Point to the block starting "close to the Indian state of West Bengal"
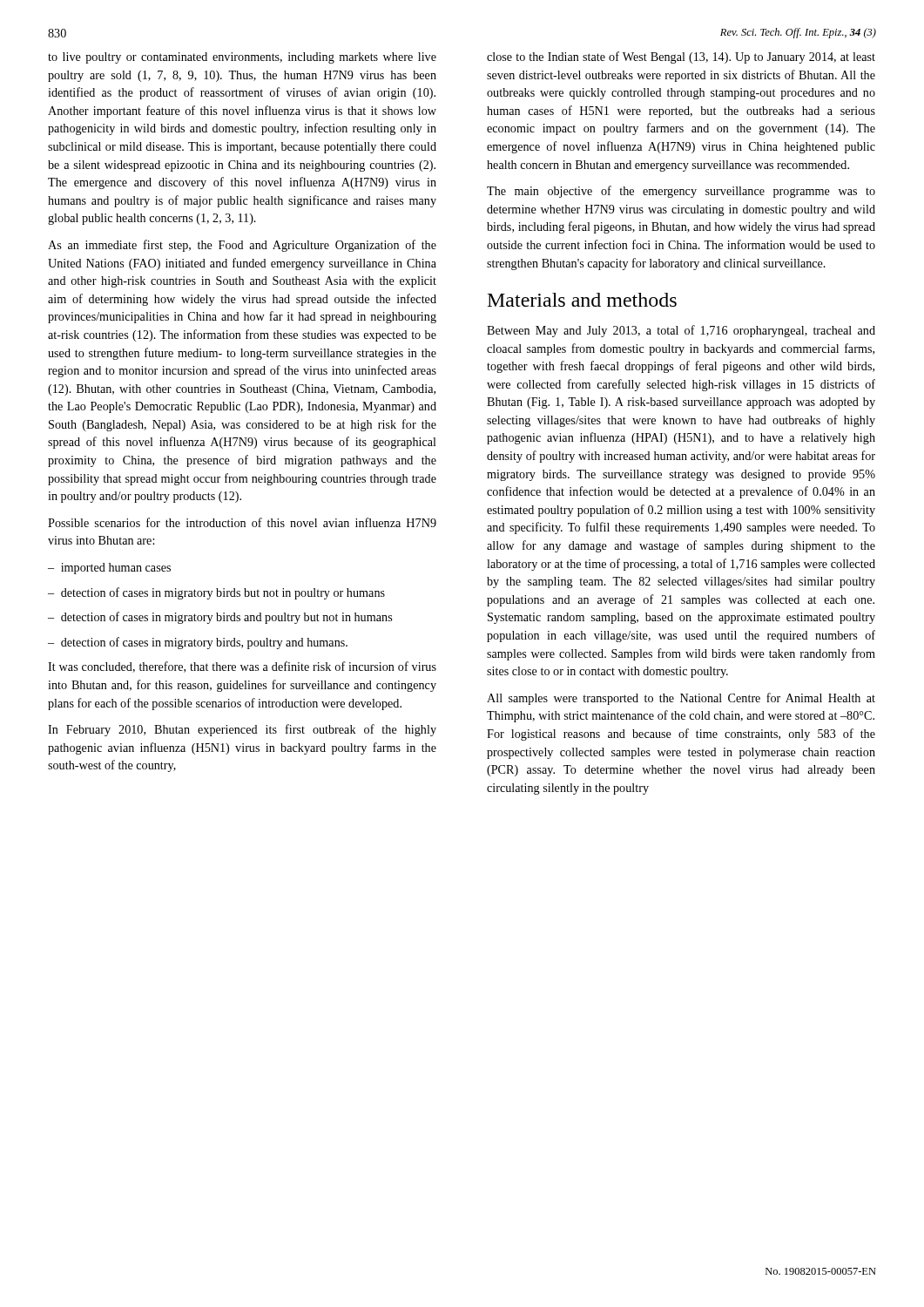The image size is (924, 1307). click(681, 111)
